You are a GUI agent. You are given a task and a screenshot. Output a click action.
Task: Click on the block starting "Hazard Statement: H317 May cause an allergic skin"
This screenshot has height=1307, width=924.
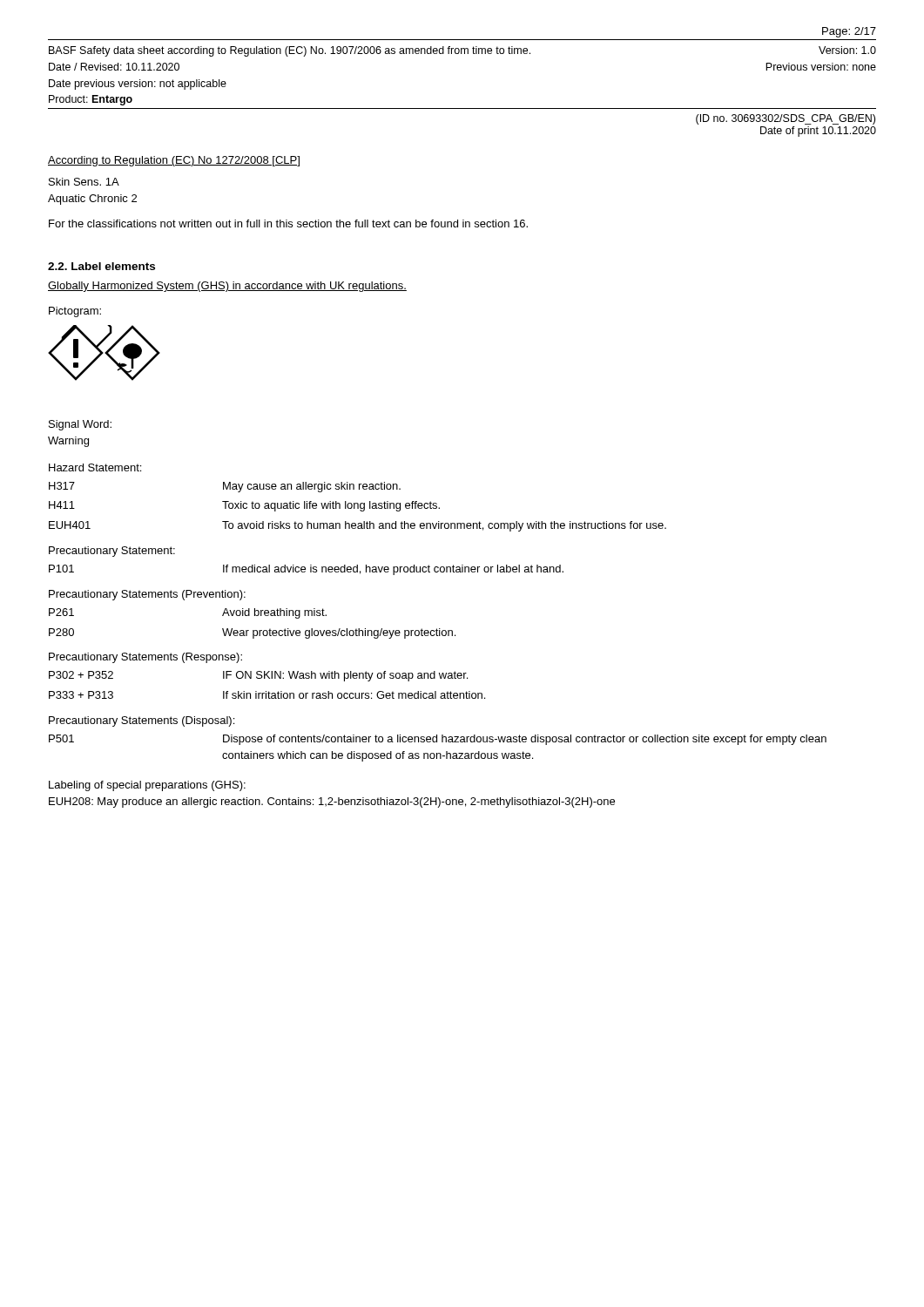click(95, 467)
